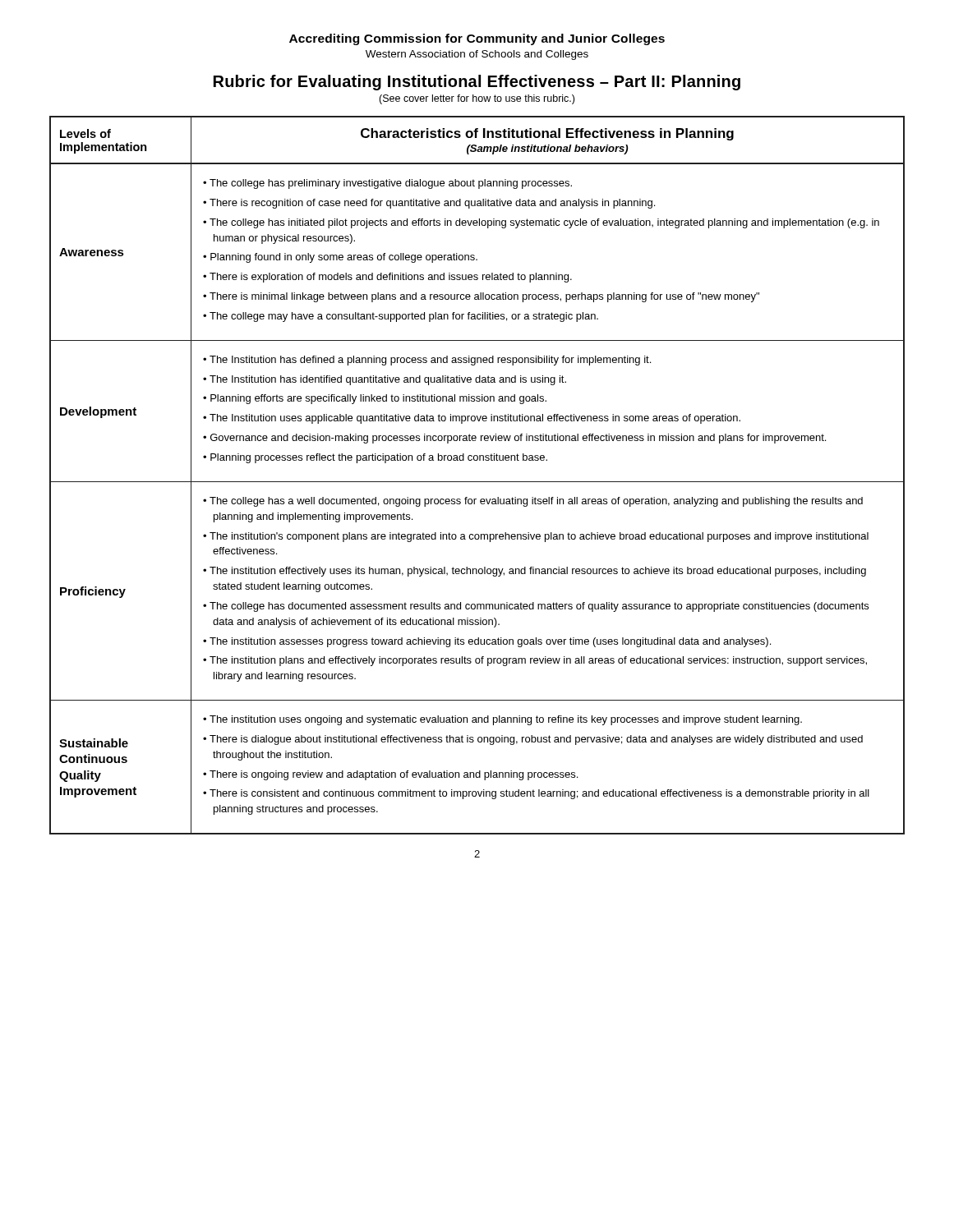The image size is (954, 1232).
Task: Find the block starting "(See cover letter for how"
Action: click(477, 99)
